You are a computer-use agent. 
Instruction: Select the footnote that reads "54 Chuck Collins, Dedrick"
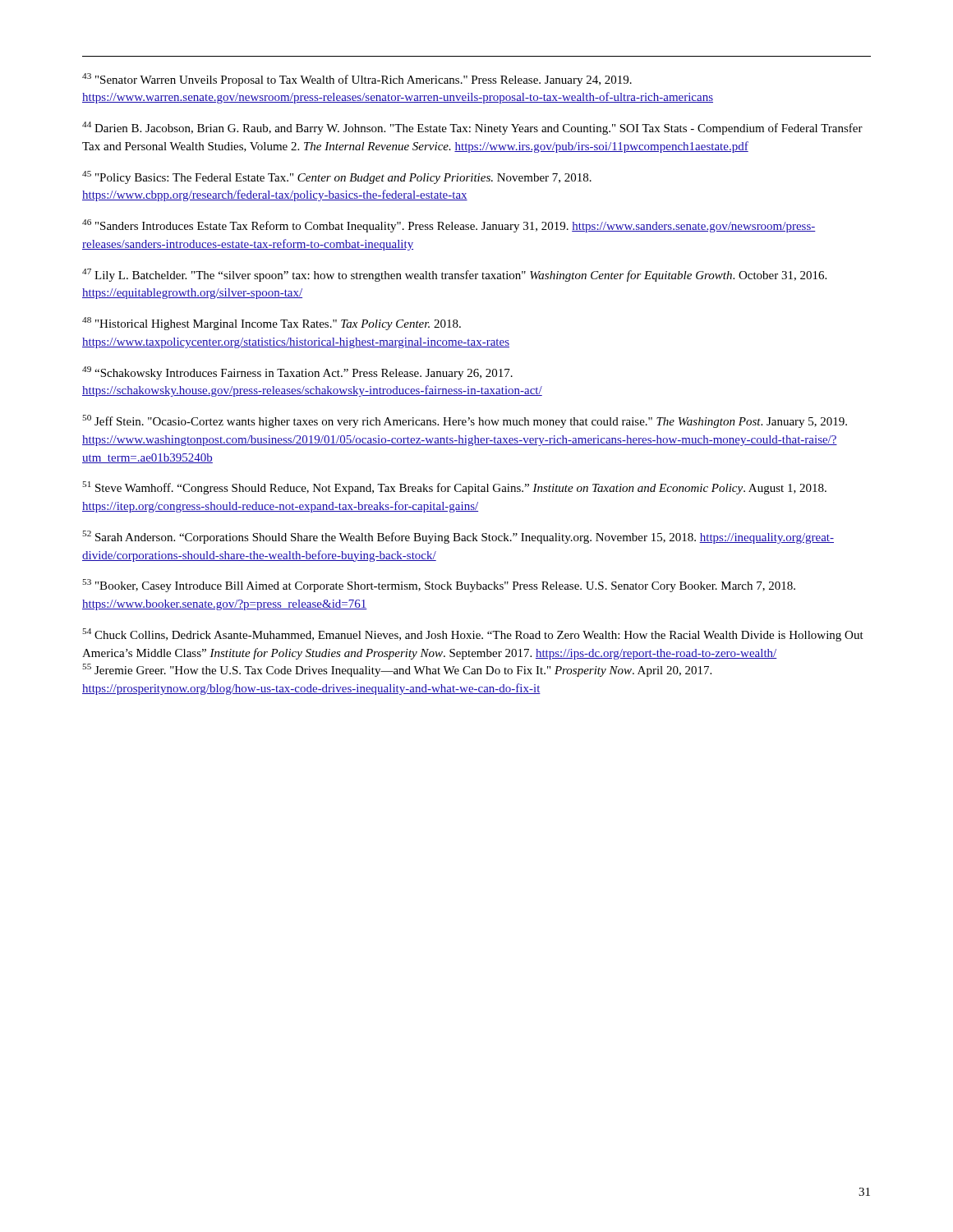tap(473, 661)
